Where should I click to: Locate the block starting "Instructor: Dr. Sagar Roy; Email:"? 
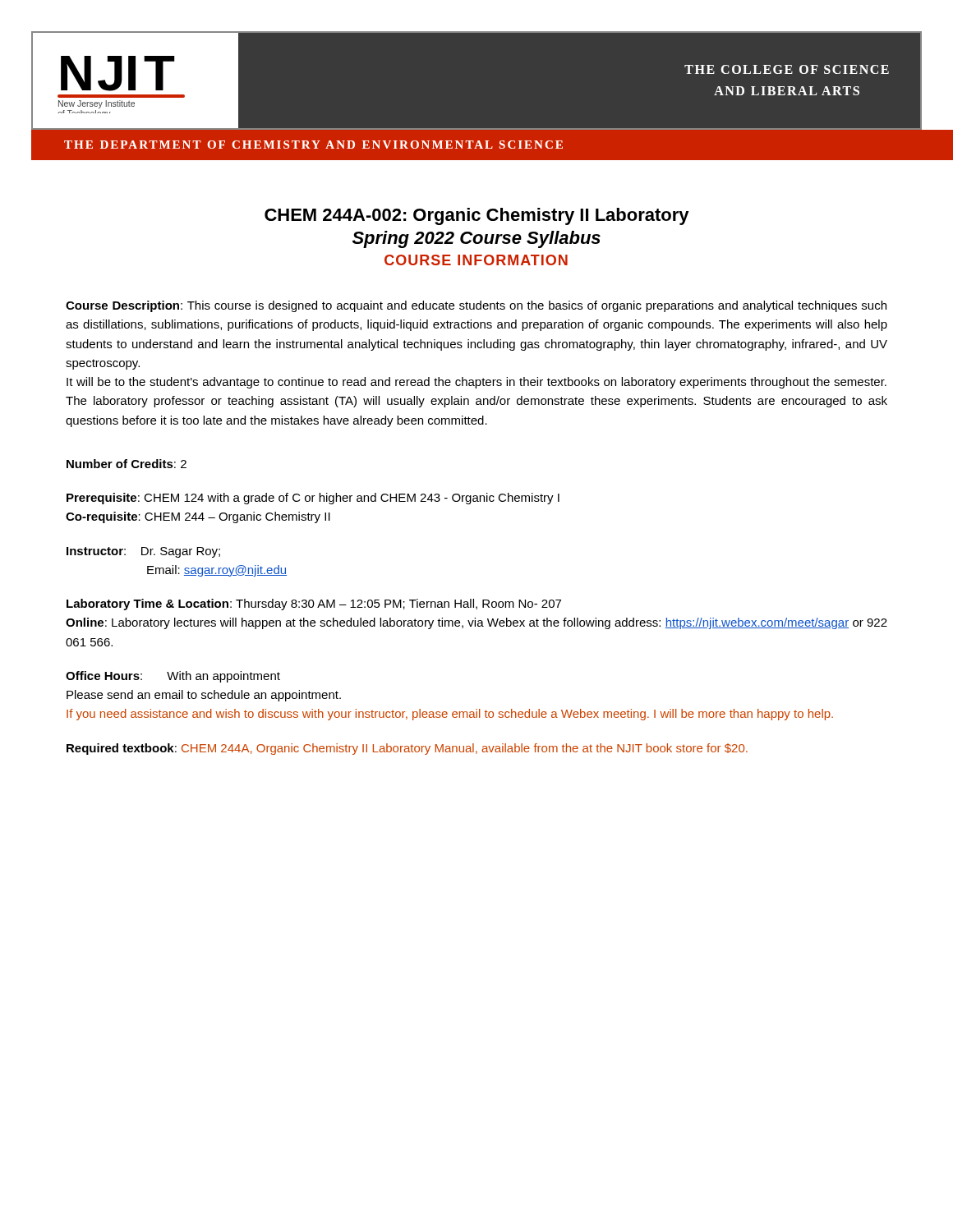(x=176, y=561)
